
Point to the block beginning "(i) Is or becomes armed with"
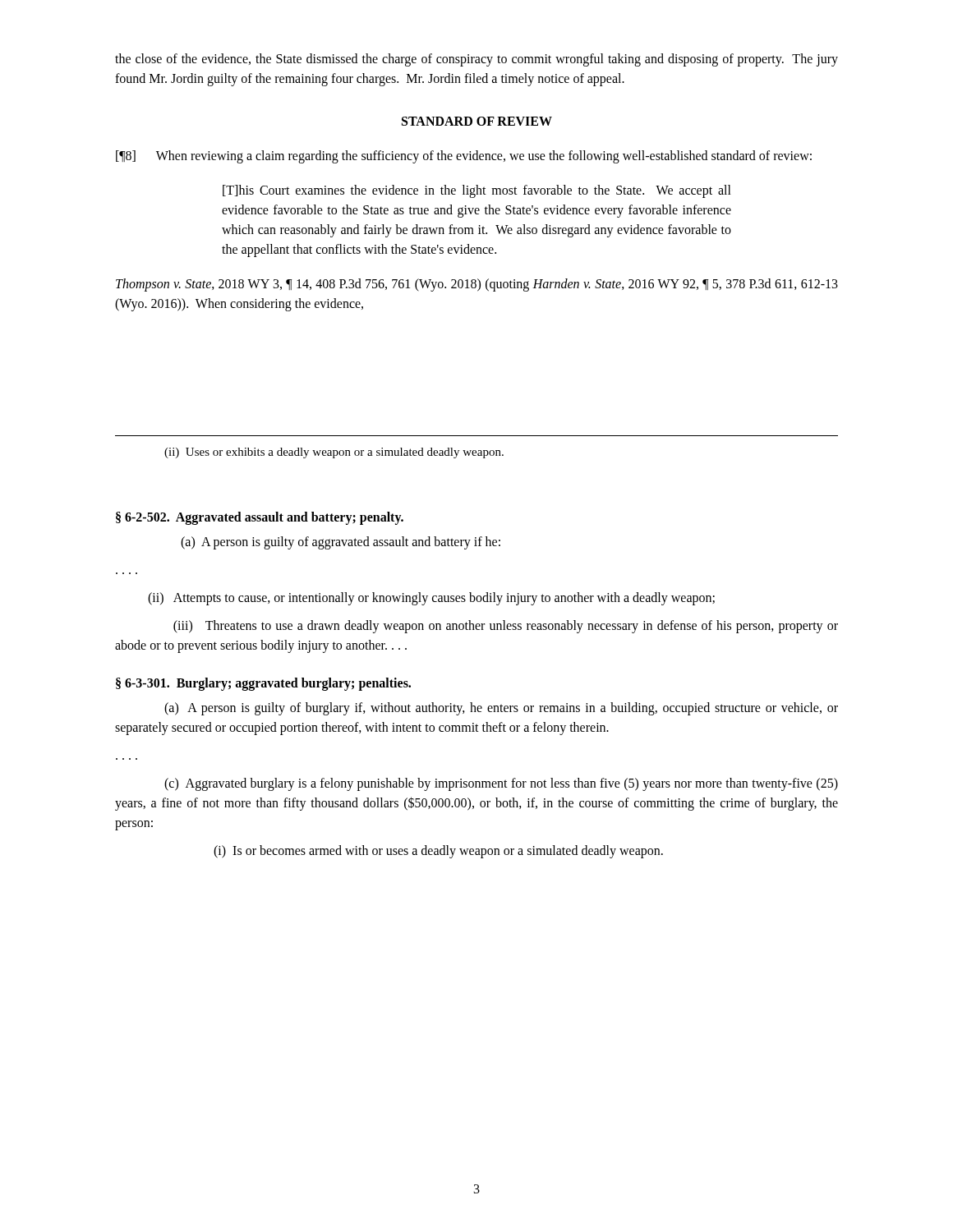click(439, 851)
